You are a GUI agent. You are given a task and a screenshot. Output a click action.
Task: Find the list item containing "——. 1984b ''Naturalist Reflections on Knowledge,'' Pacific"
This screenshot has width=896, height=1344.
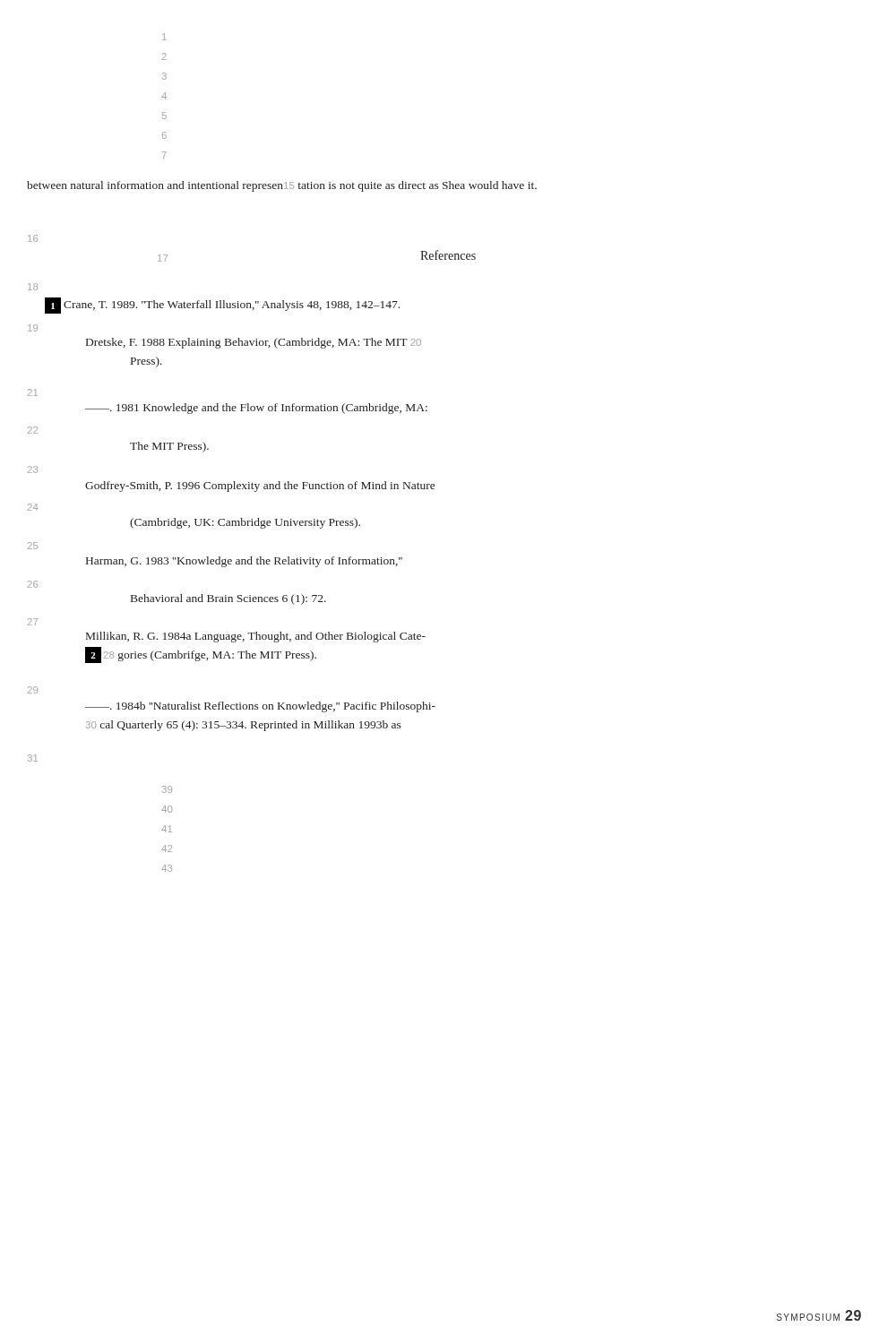(x=260, y=715)
